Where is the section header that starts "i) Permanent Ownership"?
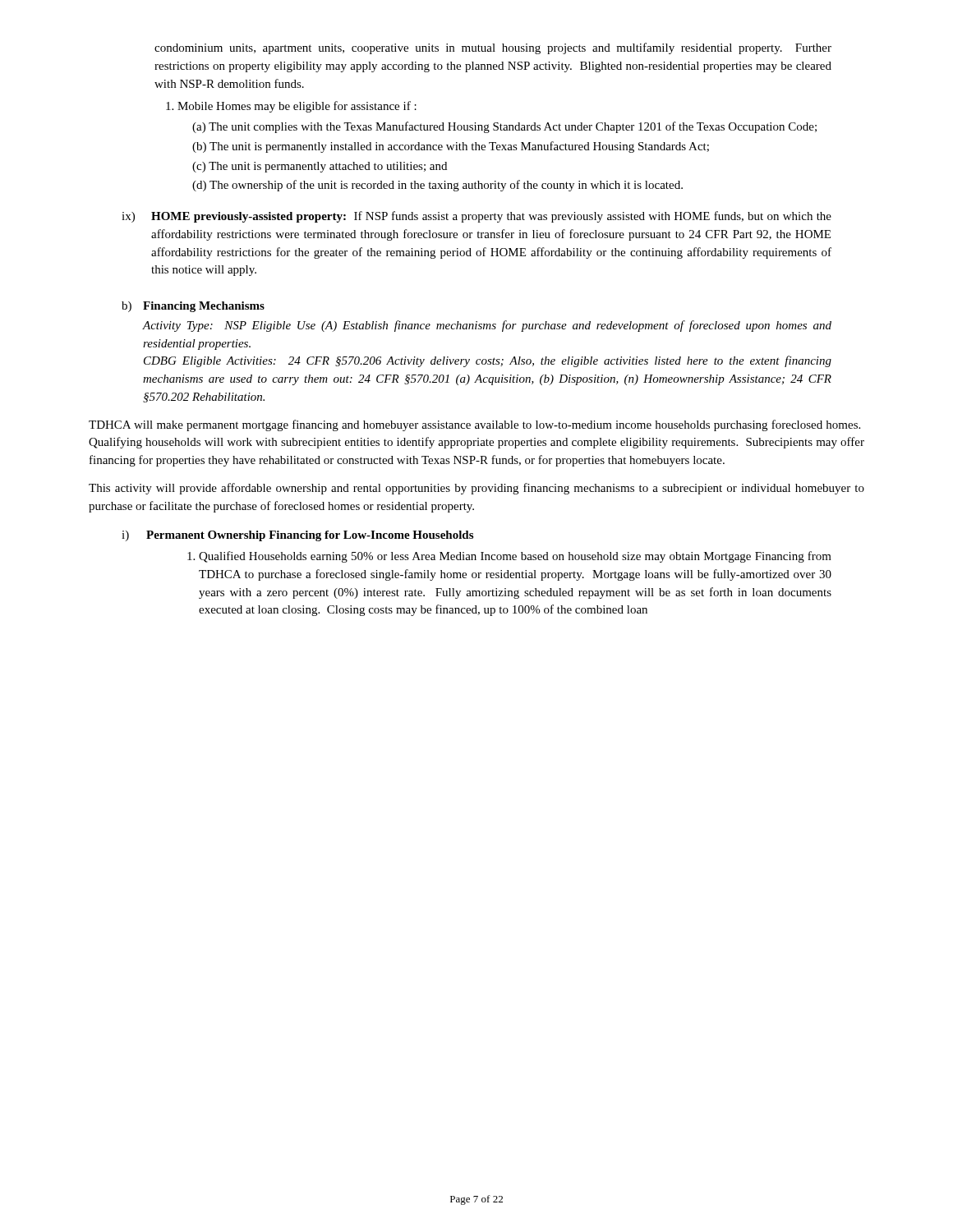 point(298,536)
